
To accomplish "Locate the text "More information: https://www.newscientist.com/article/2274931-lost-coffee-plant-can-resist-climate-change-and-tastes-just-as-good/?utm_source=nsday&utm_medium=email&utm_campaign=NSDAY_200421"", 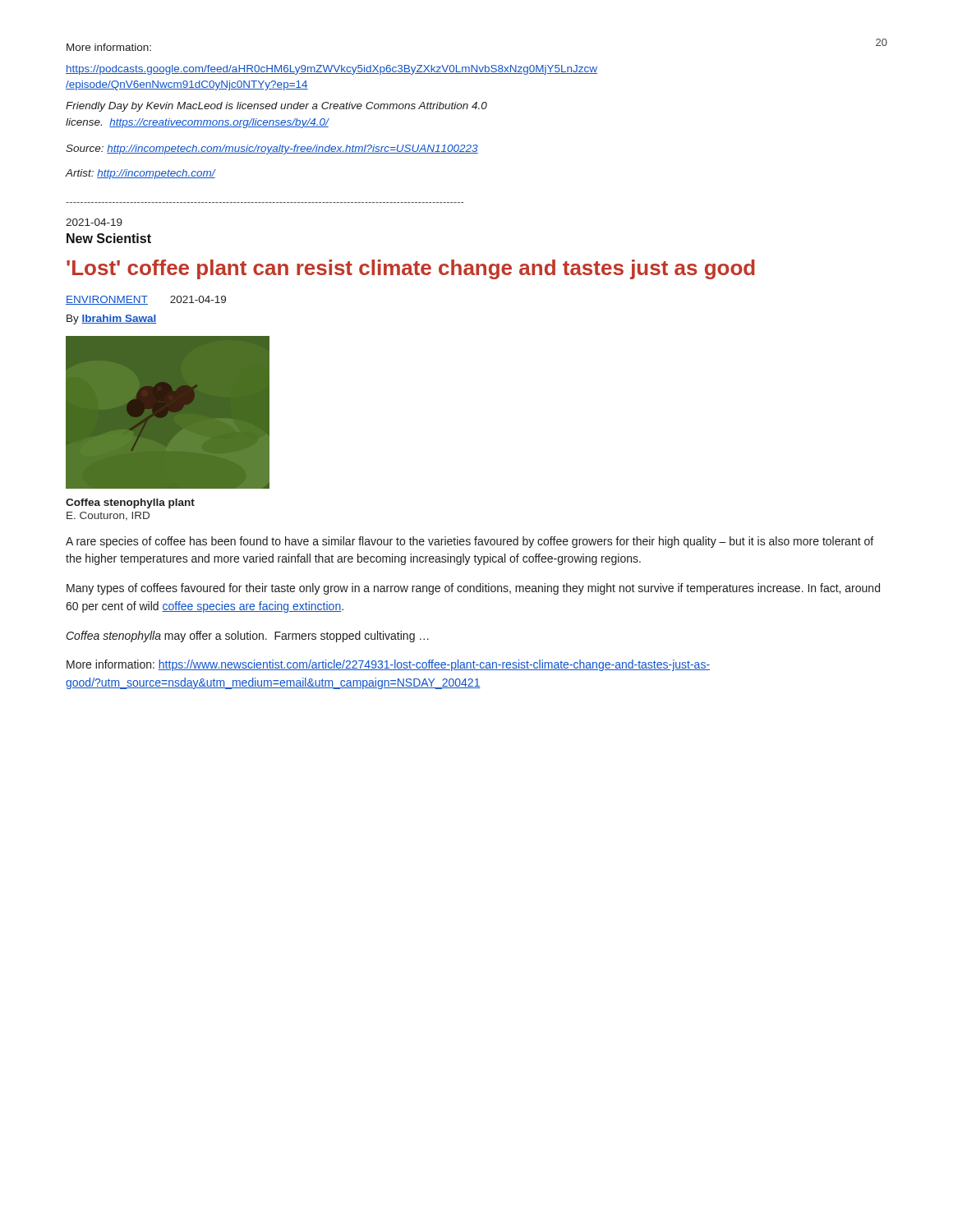I will tap(388, 674).
